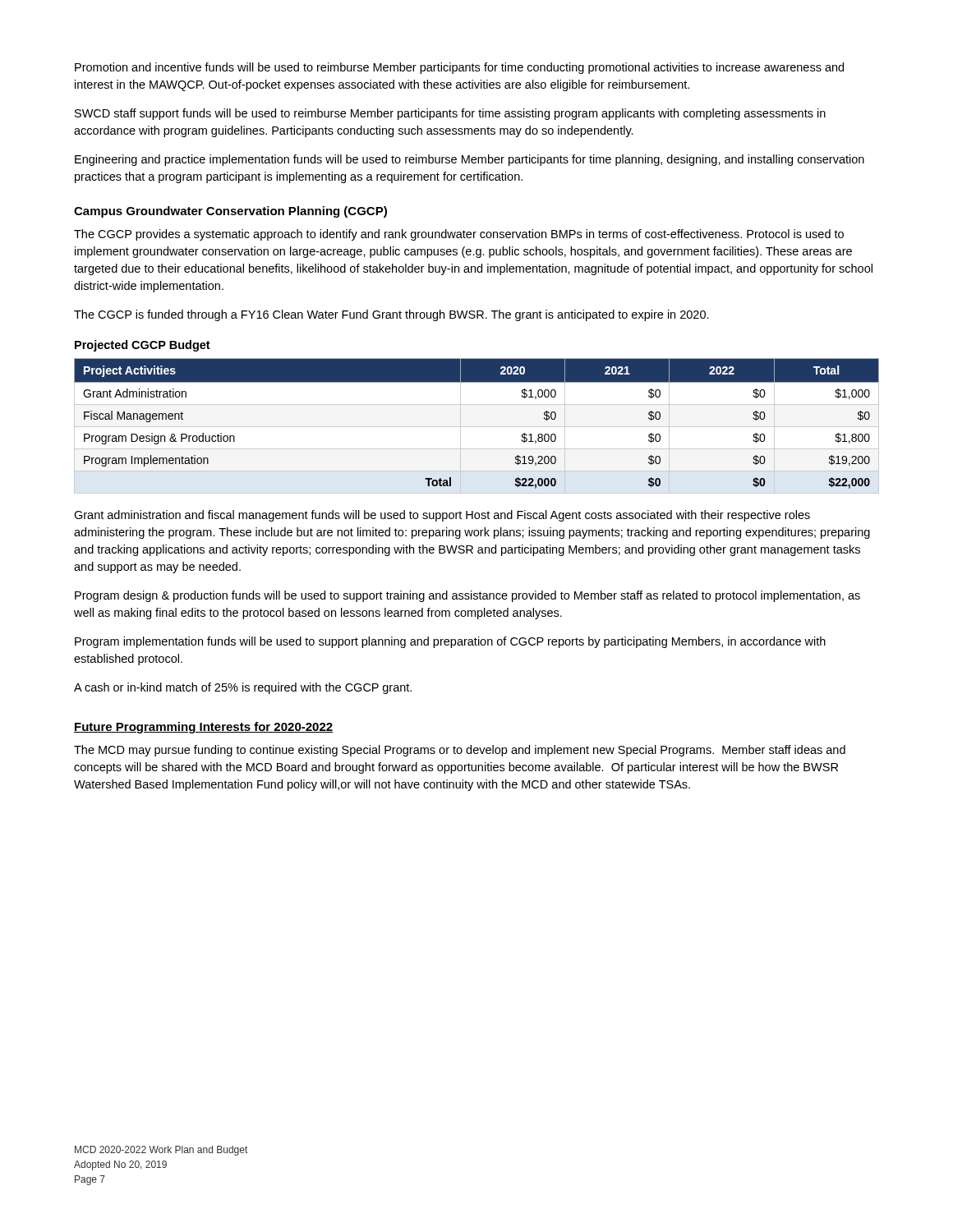Point to the region starting "The MCD may pursue funding to continue"
Image resolution: width=953 pixels, height=1232 pixels.
pyautogui.click(x=460, y=767)
